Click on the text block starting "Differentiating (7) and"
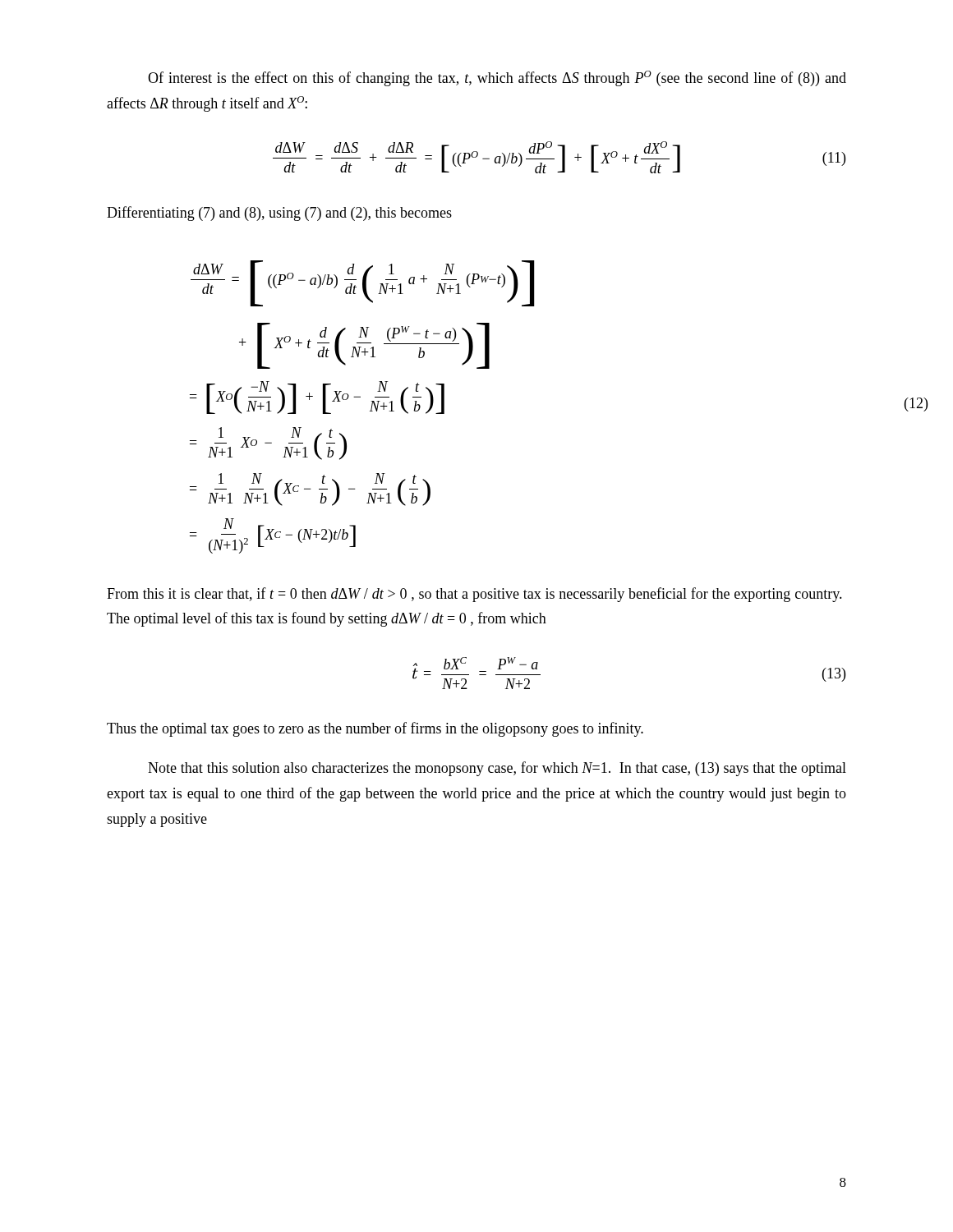Screen dimensions: 1232x953 pyautogui.click(x=279, y=213)
